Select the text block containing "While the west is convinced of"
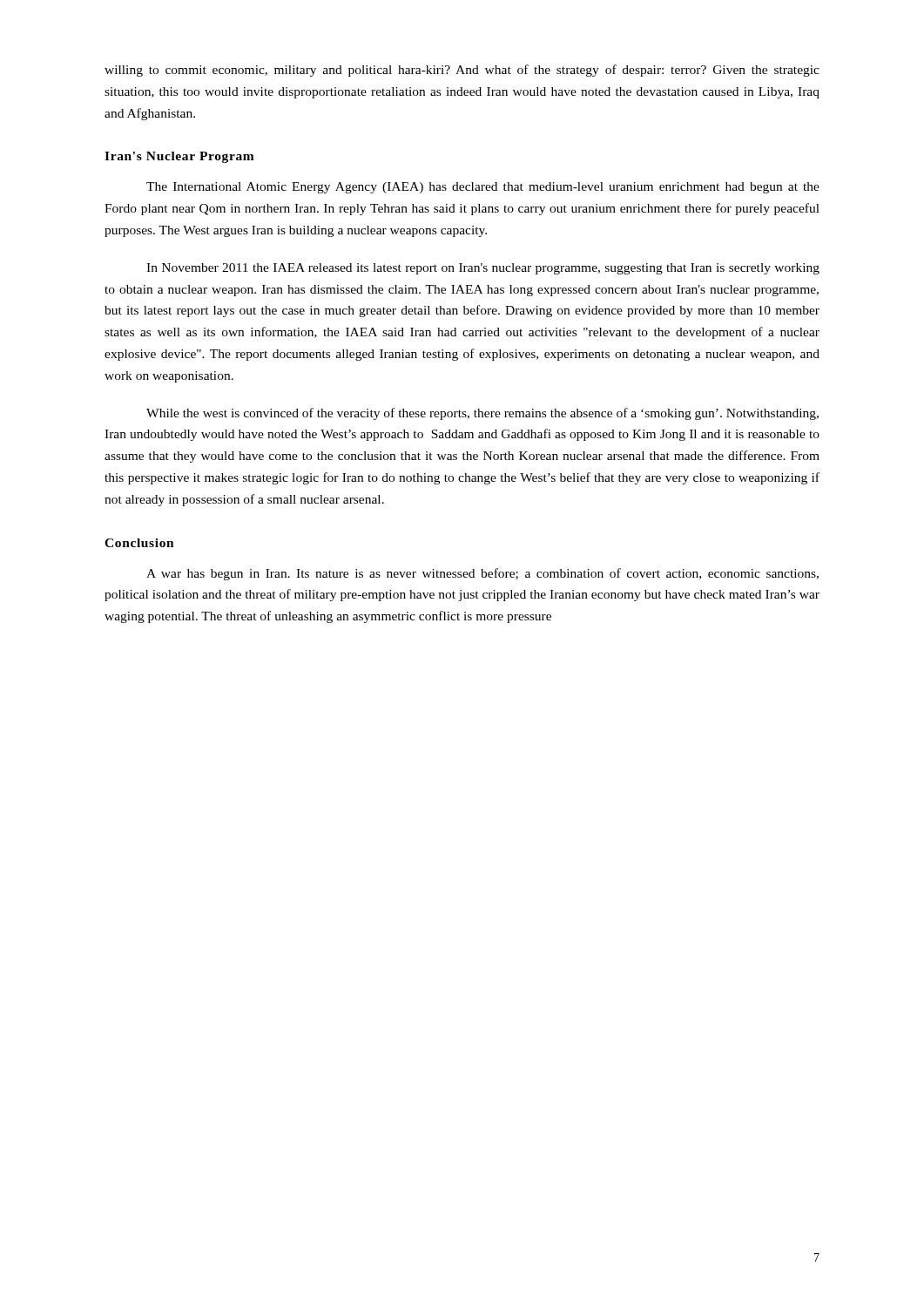The width and height of the screenshot is (924, 1307). (x=462, y=456)
